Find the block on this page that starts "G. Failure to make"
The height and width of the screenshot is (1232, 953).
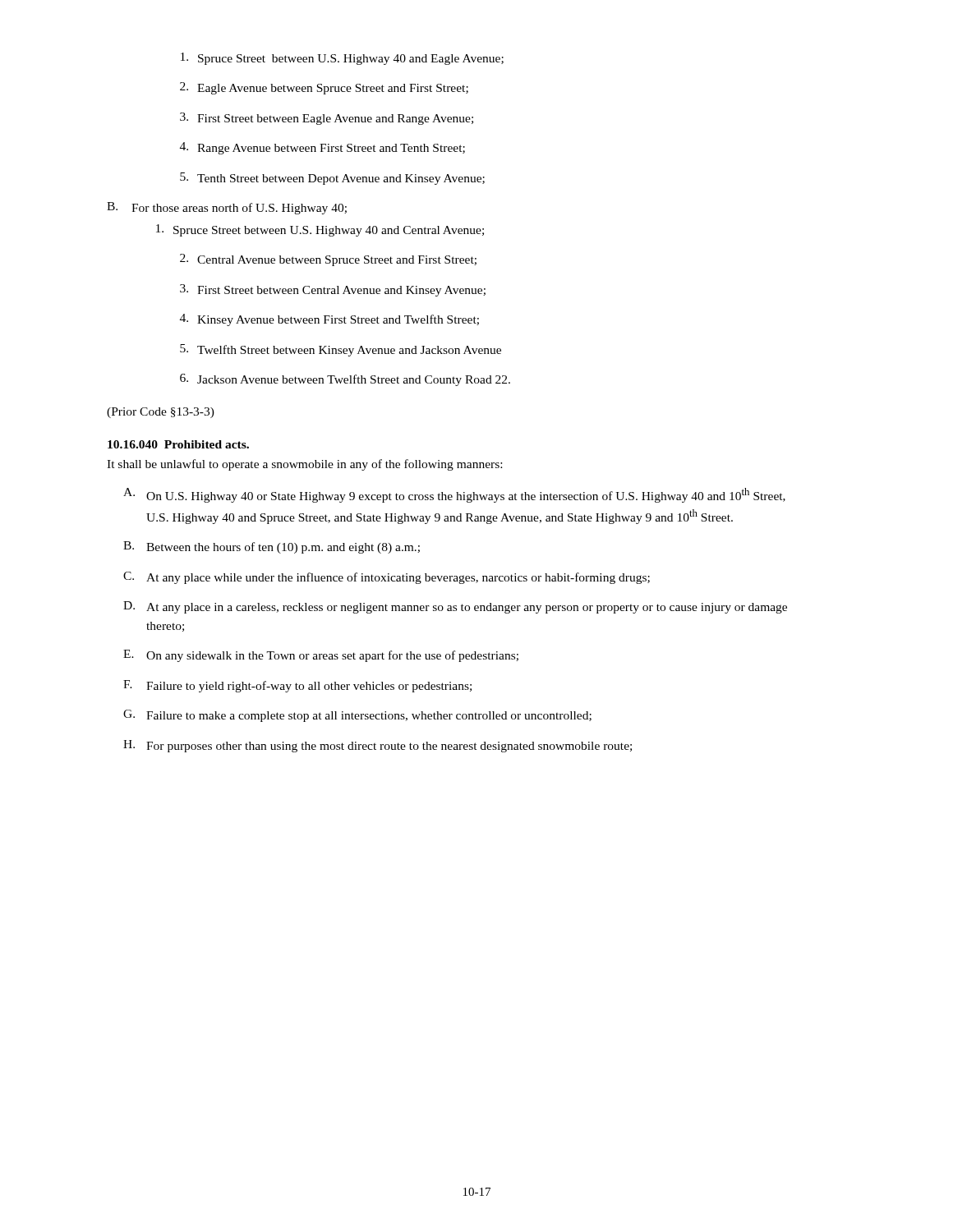460,716
